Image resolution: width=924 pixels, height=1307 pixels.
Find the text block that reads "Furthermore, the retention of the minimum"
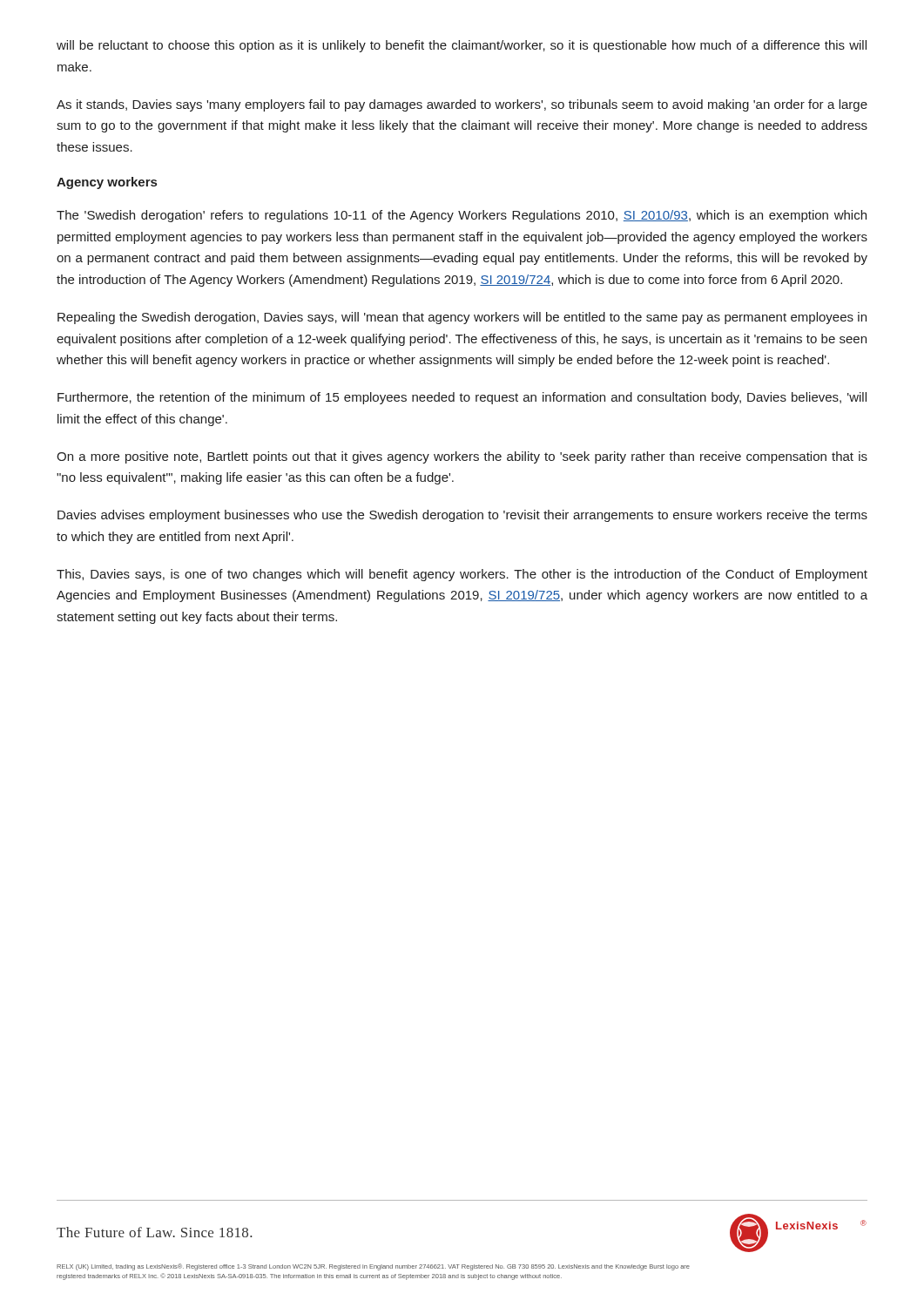point(462,408)
